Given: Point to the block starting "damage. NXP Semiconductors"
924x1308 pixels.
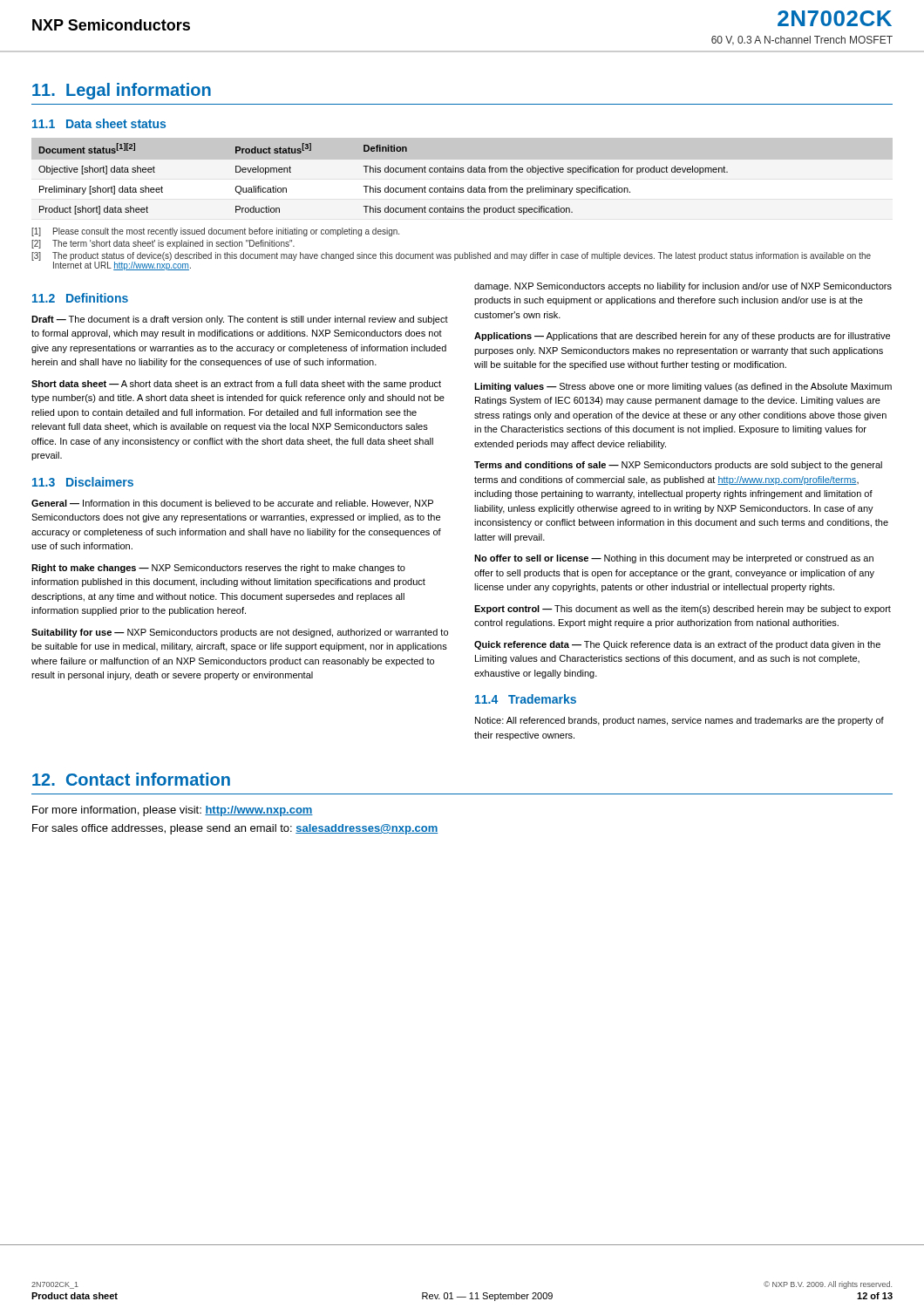Looking at the screenshot, I should (x=683, y=300).
